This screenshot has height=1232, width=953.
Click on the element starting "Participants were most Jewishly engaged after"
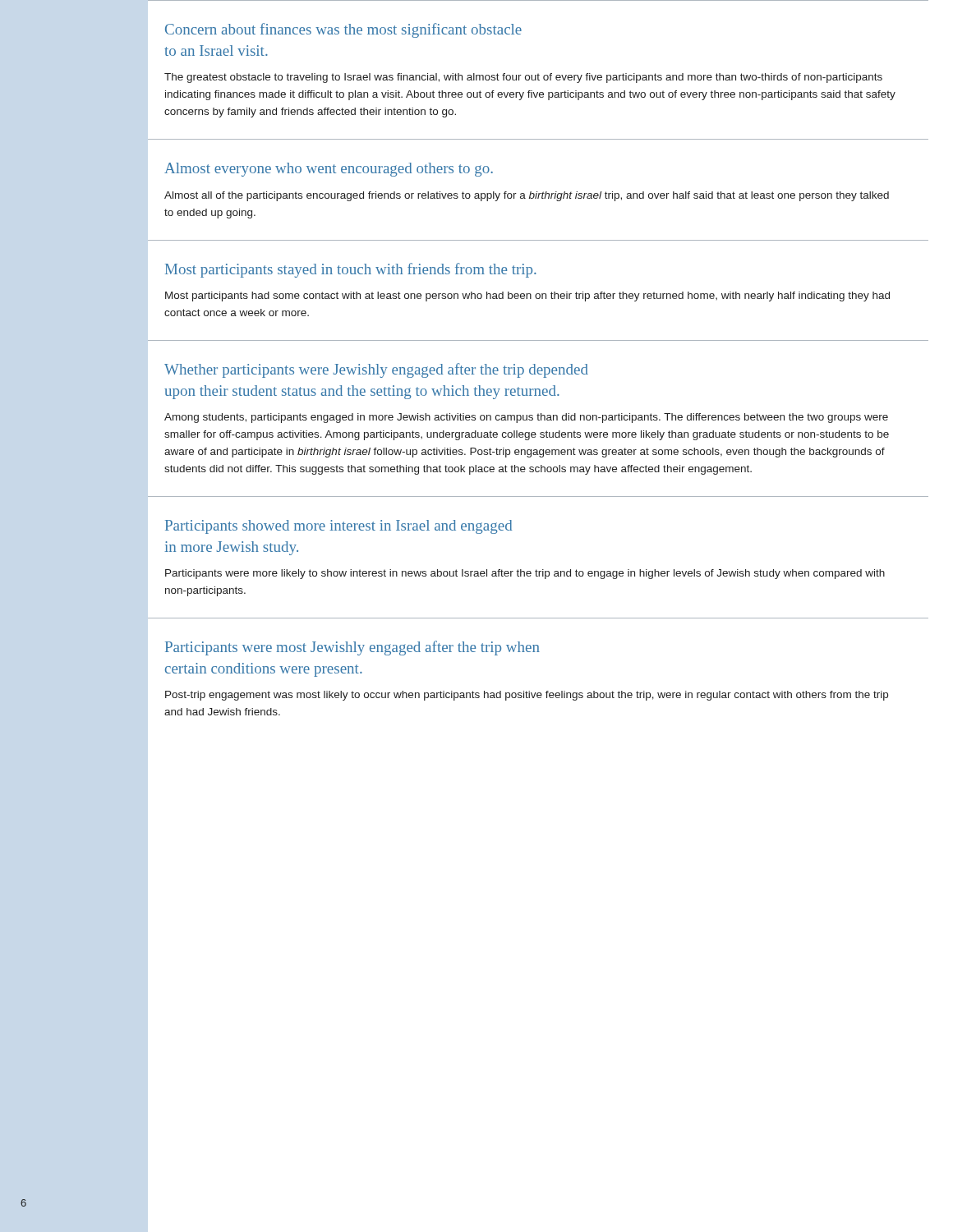point(530,658)
